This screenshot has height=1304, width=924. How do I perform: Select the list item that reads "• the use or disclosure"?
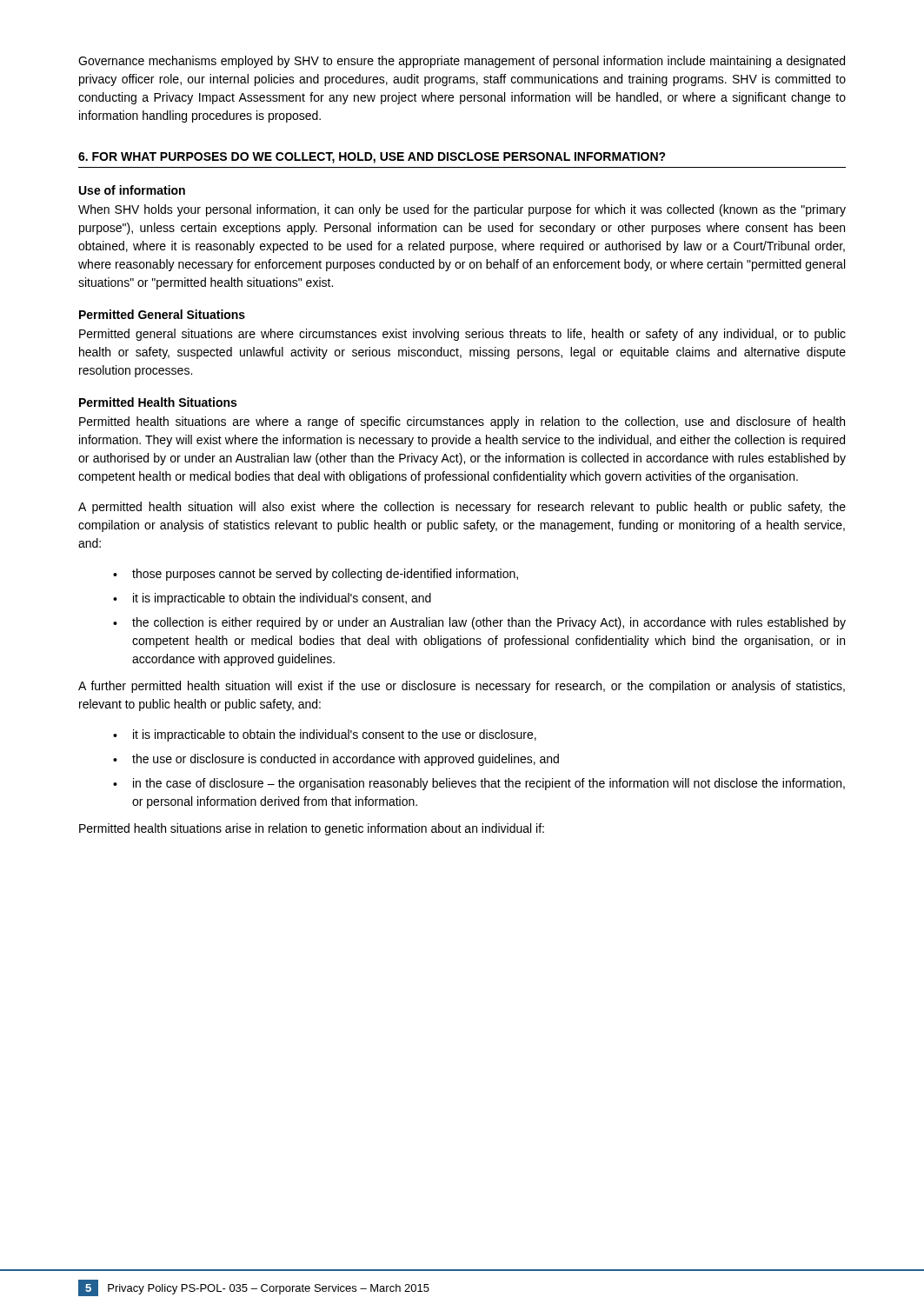[479, 760]
